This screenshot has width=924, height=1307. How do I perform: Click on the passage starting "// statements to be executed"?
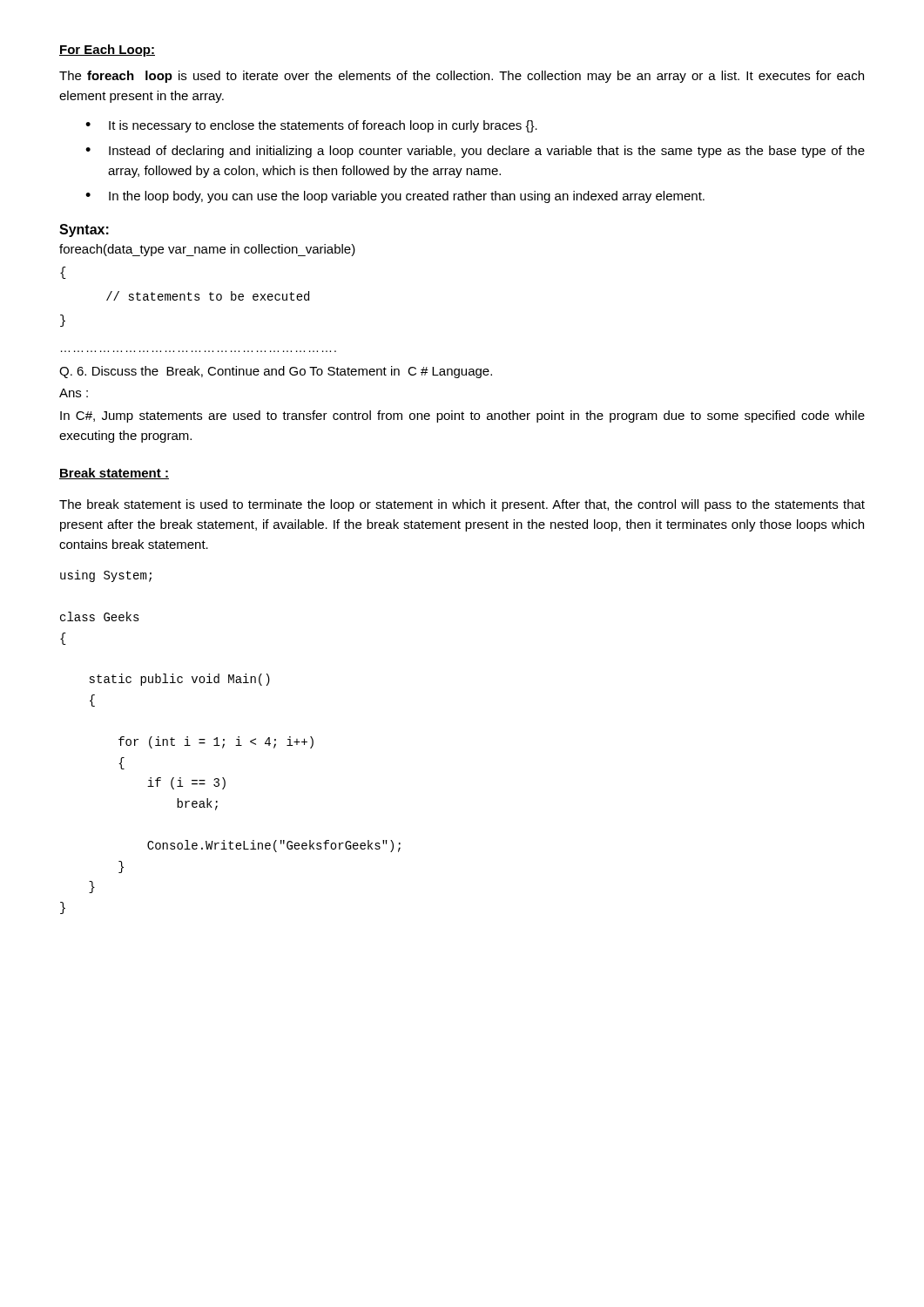197,297
